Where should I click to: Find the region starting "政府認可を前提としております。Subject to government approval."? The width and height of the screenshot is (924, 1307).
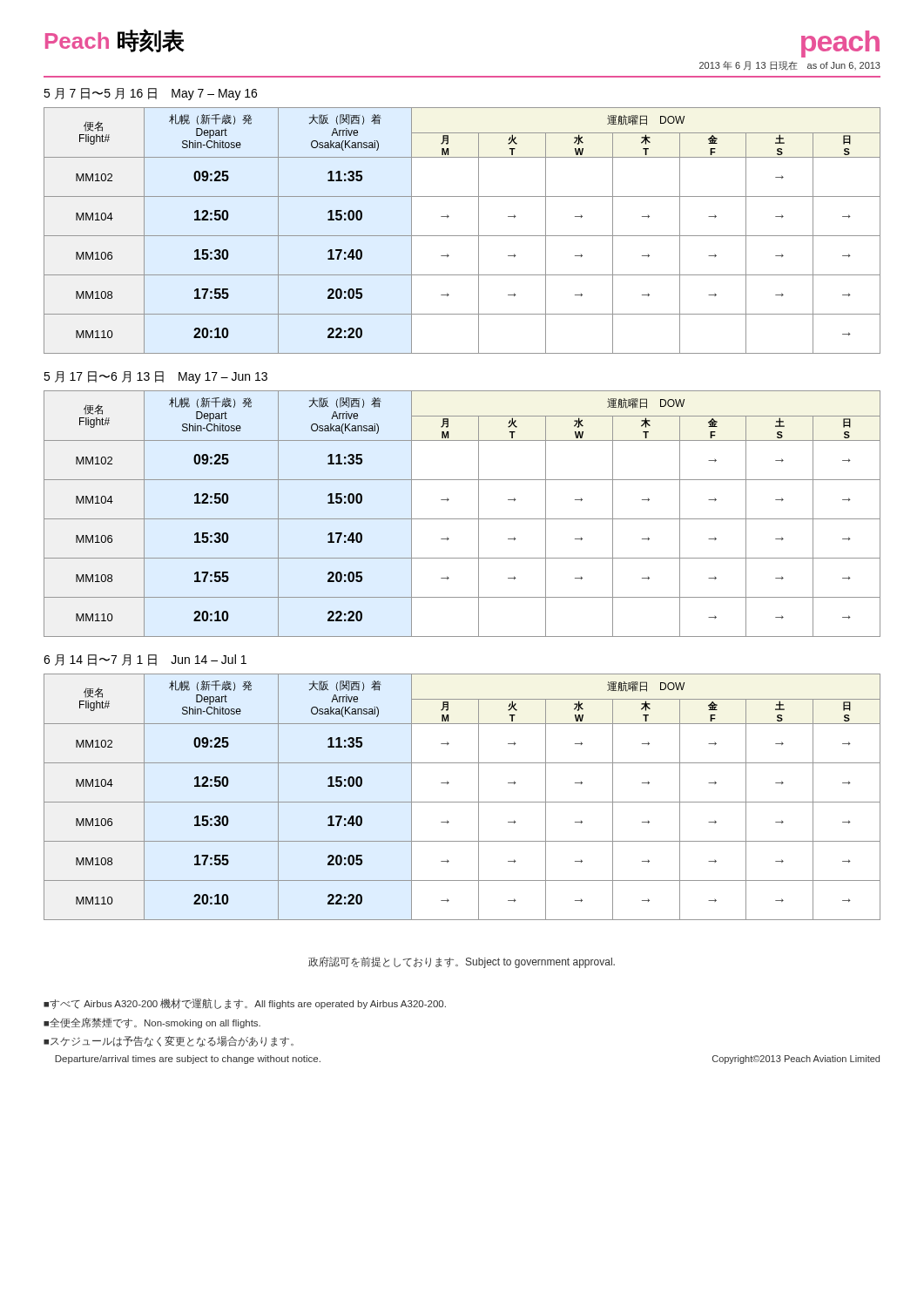coord(462,962)
